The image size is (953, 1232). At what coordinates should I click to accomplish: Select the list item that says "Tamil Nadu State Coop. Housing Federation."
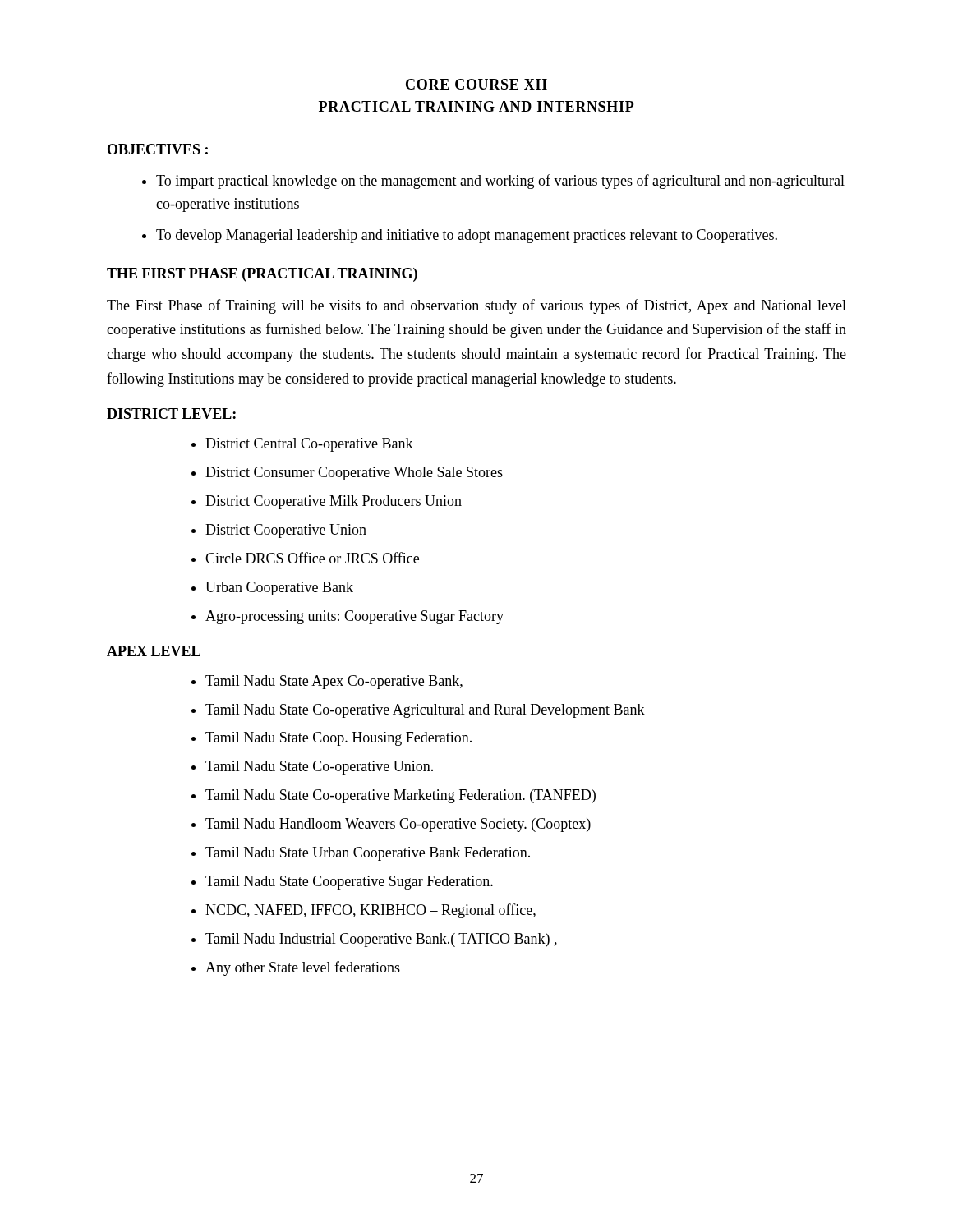(339, 738)
